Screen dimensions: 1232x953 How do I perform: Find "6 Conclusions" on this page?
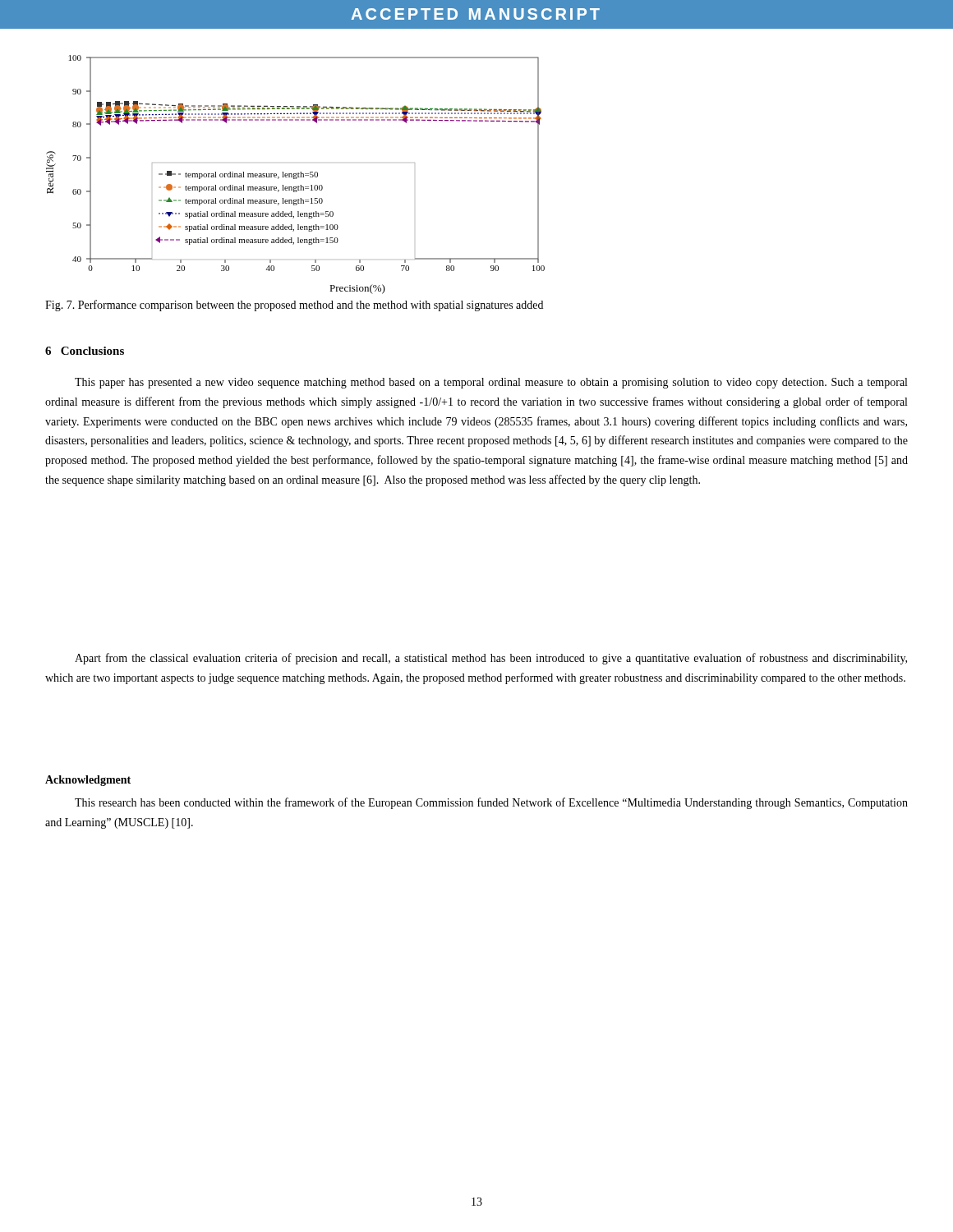[x=85, y=351]
